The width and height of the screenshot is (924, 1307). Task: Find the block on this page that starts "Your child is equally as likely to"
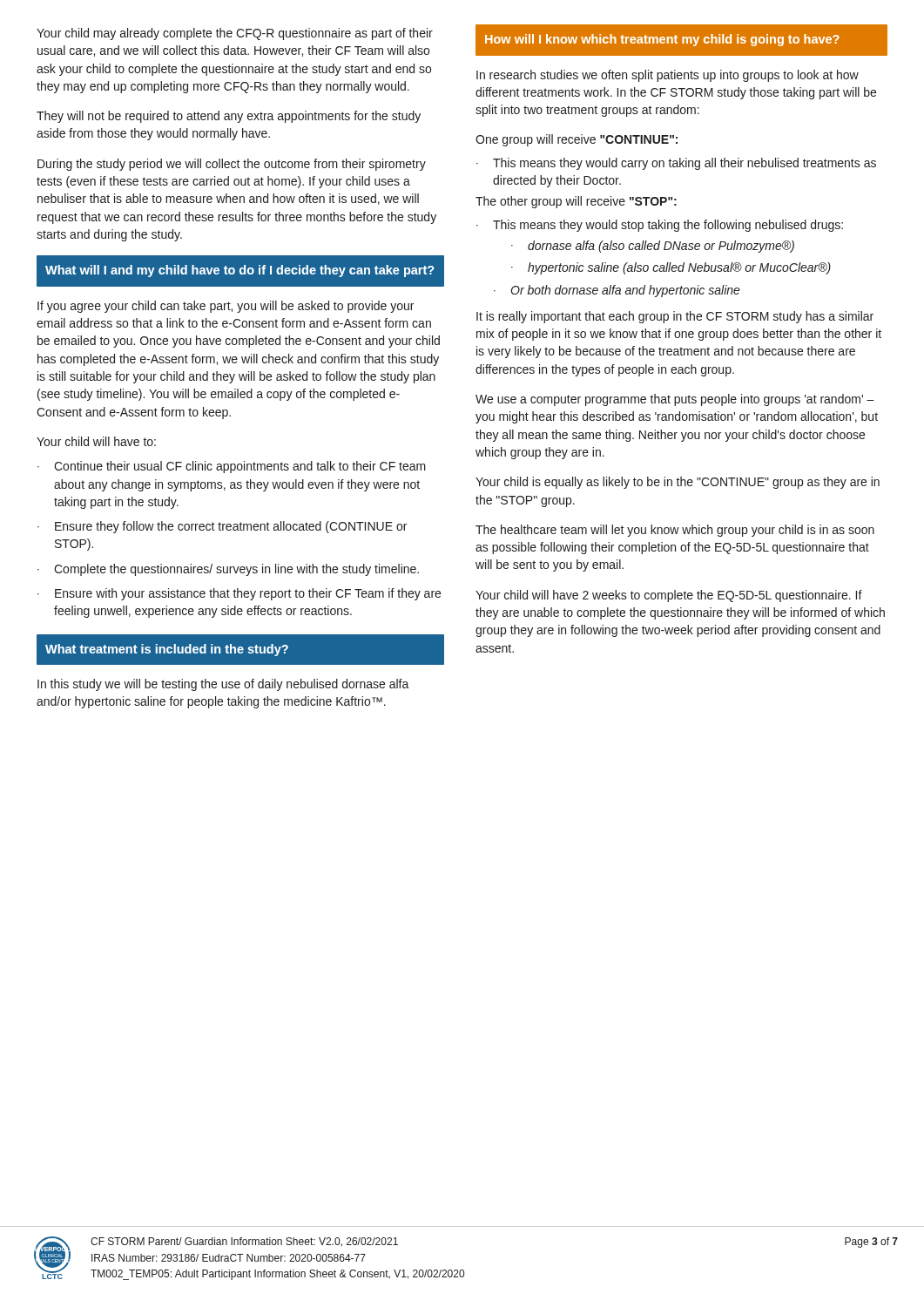[681, 491]
